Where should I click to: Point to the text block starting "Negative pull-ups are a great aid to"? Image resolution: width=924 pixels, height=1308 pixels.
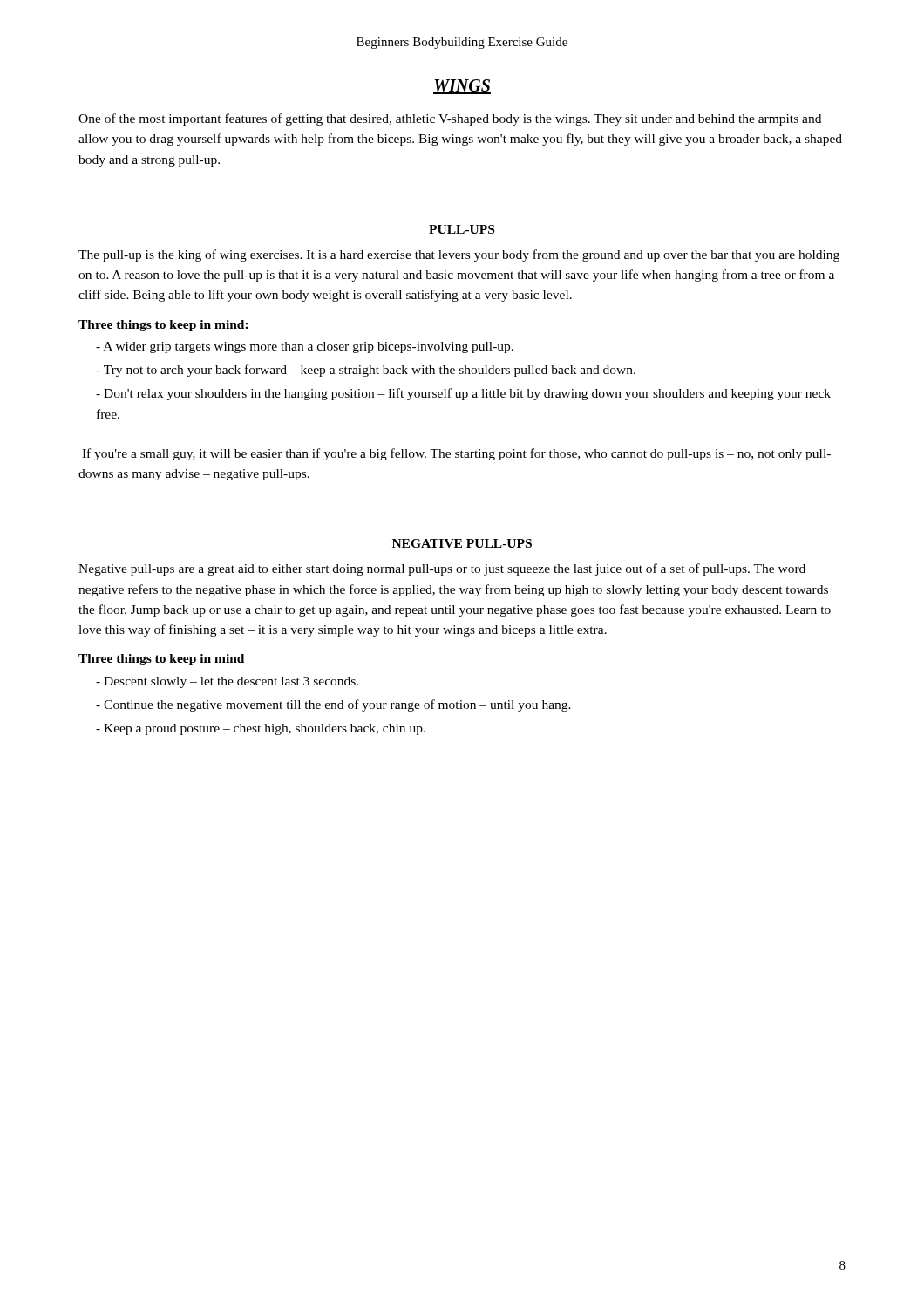455,599
